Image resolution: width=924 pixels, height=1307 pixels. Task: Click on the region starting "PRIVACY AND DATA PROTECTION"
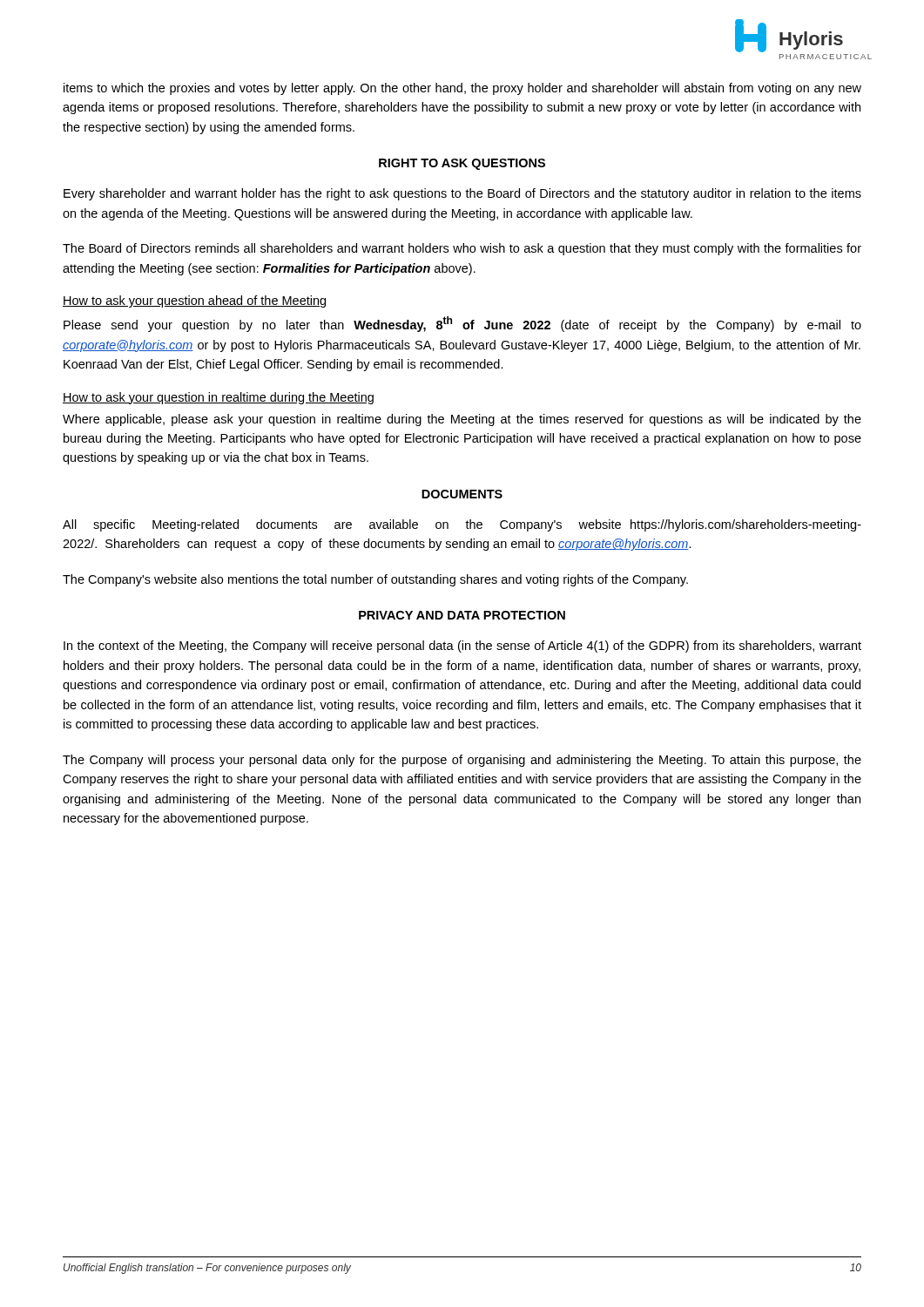[462, 615]
